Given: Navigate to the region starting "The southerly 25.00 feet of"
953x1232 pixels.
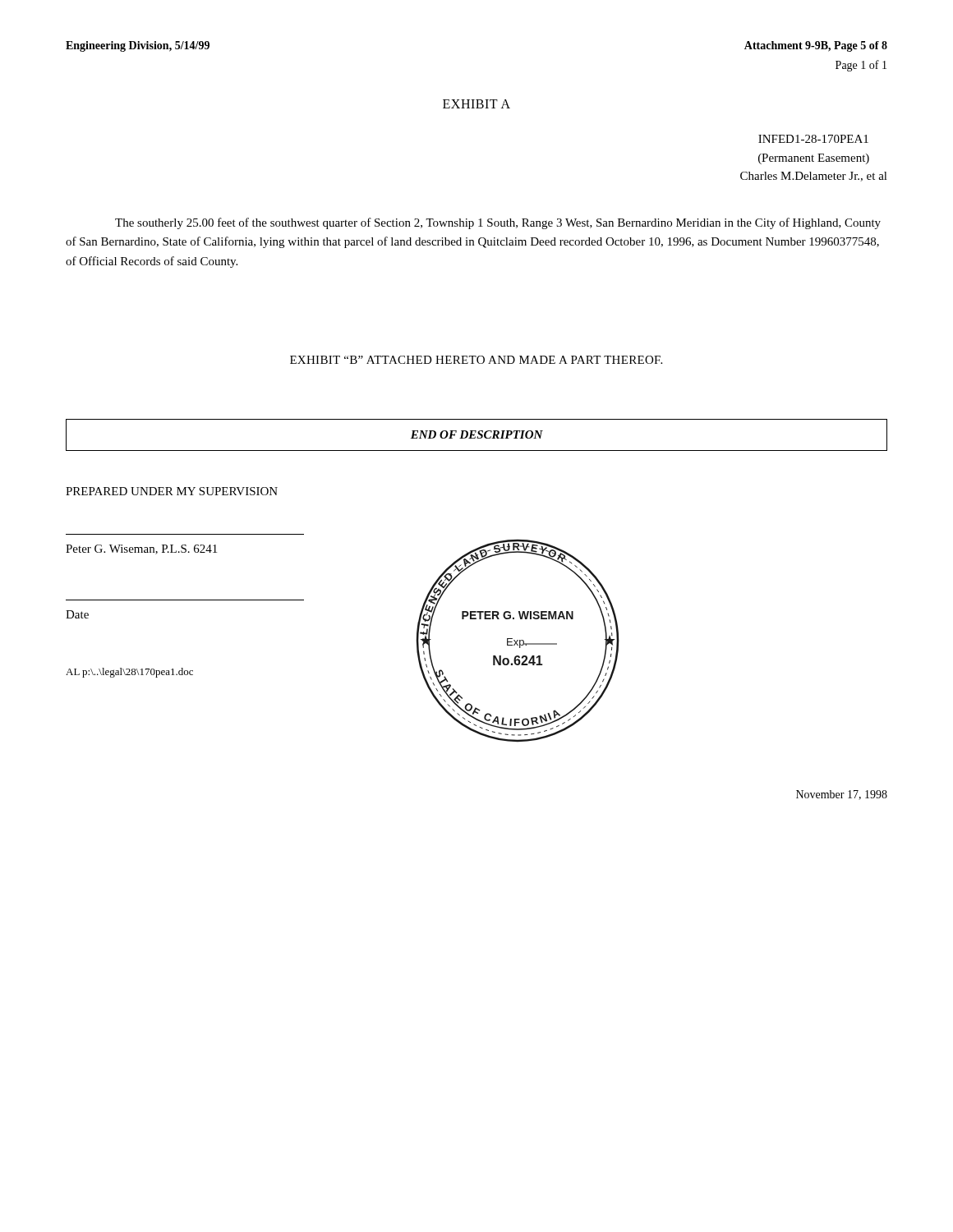Looking at the screenshot, I should click(x=476, y=242).
